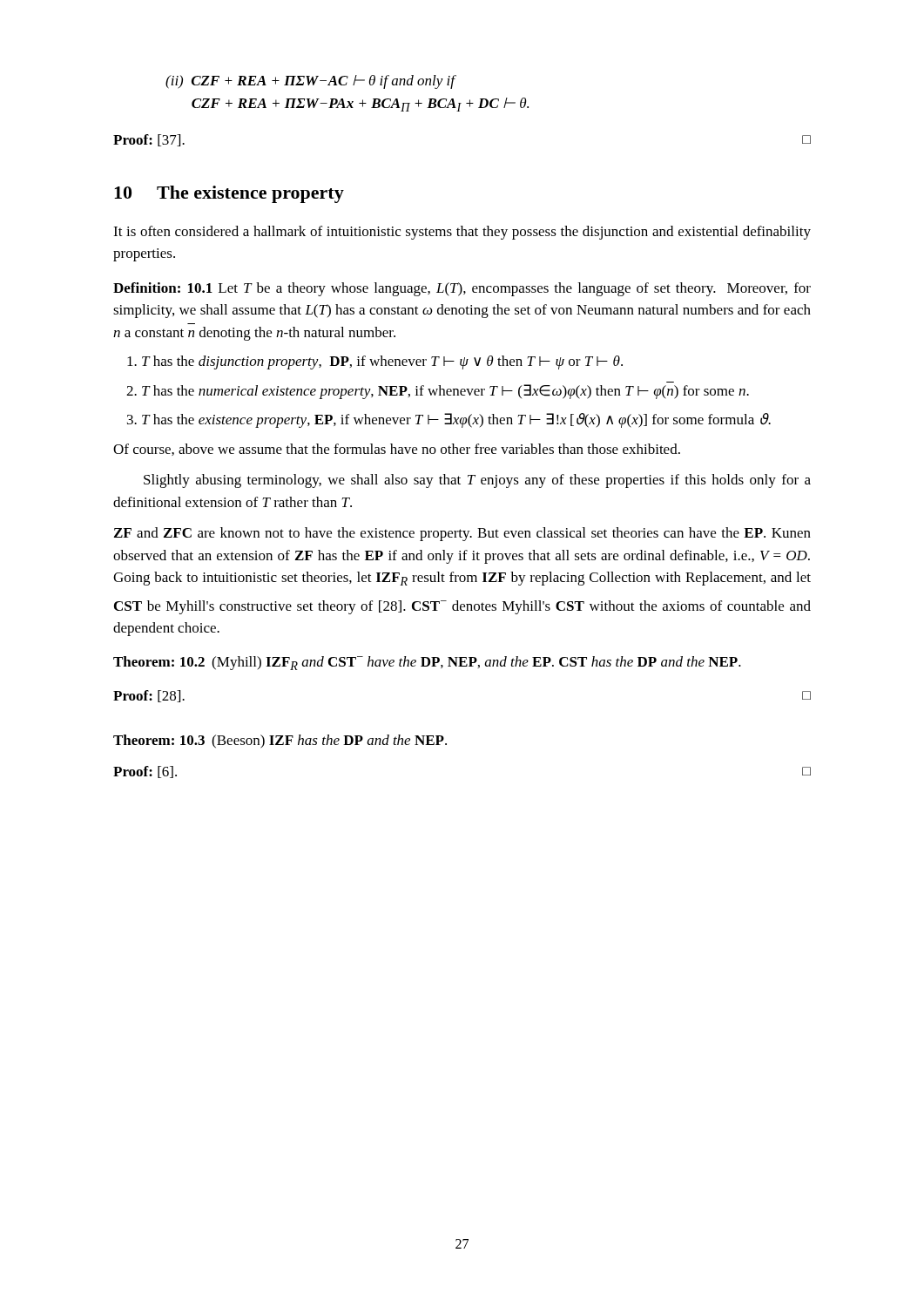Select the text block starting "Slightly abusing terminology, we shall"
Viewport: 924px width, 1307px height.
(x=462, y=491)
